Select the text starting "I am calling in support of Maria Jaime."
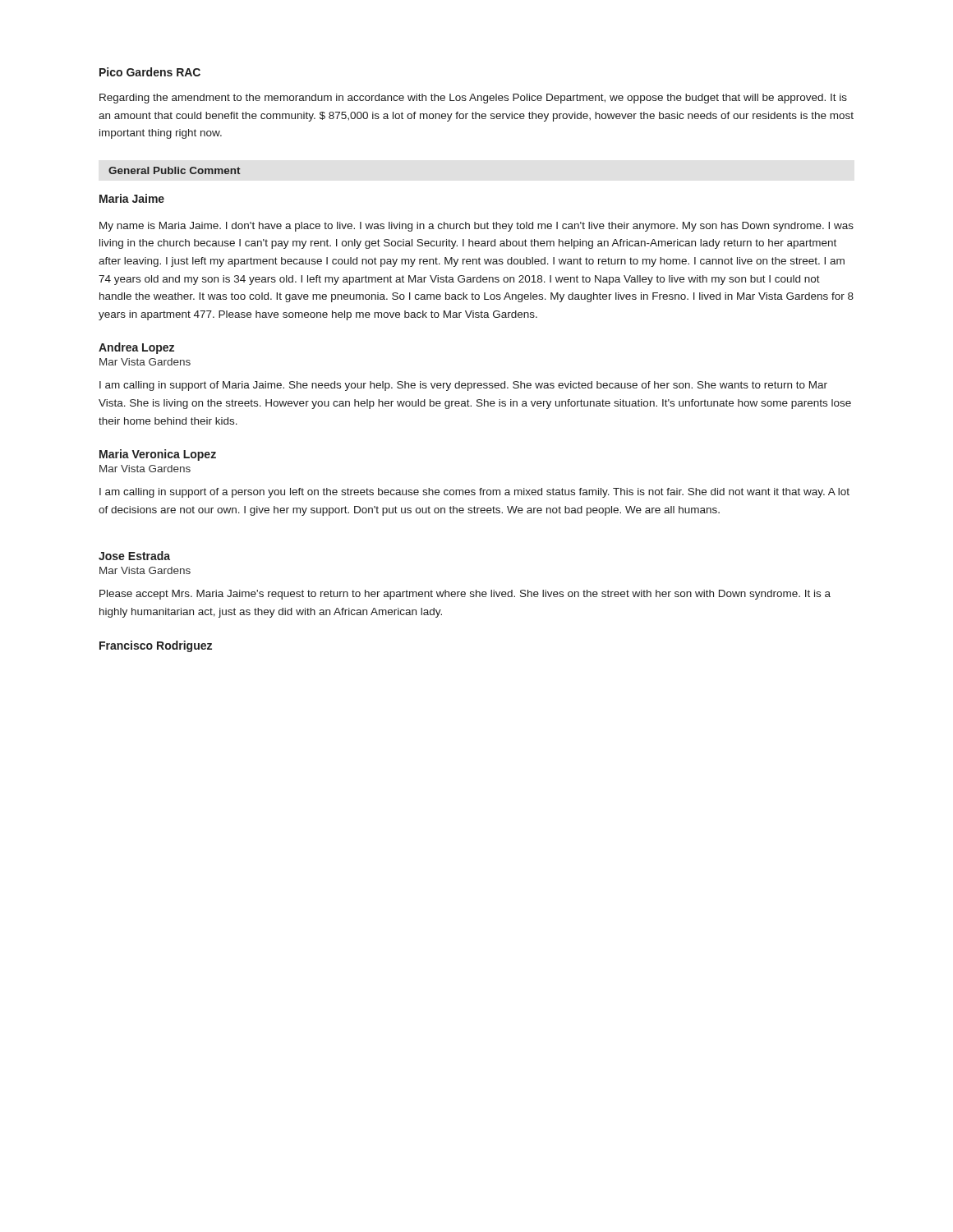The width and height of the screenshot is (953, 1232). tap(475, 403)
